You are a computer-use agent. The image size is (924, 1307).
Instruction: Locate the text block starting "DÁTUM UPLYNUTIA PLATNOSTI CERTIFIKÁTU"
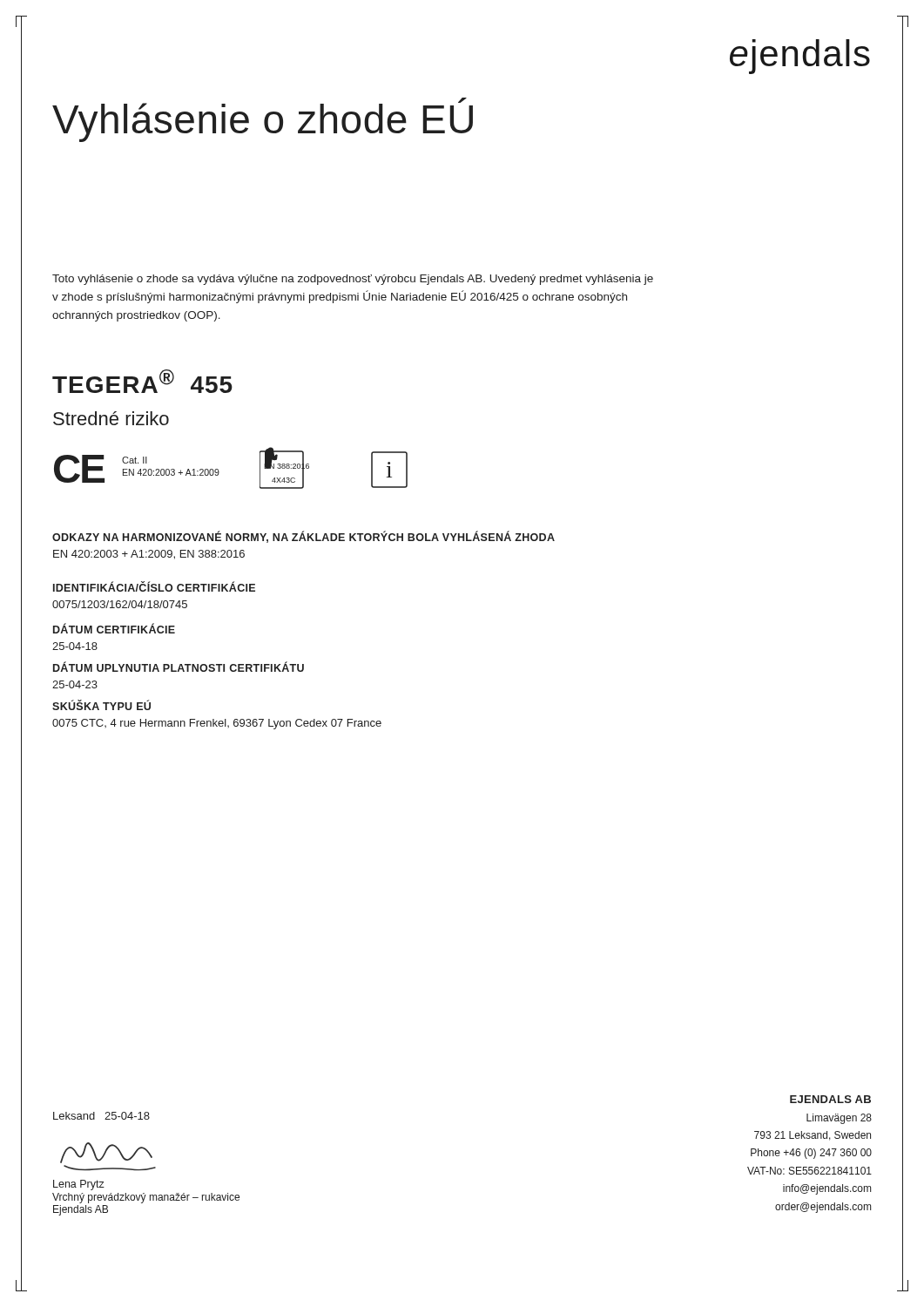click(178, 677)
